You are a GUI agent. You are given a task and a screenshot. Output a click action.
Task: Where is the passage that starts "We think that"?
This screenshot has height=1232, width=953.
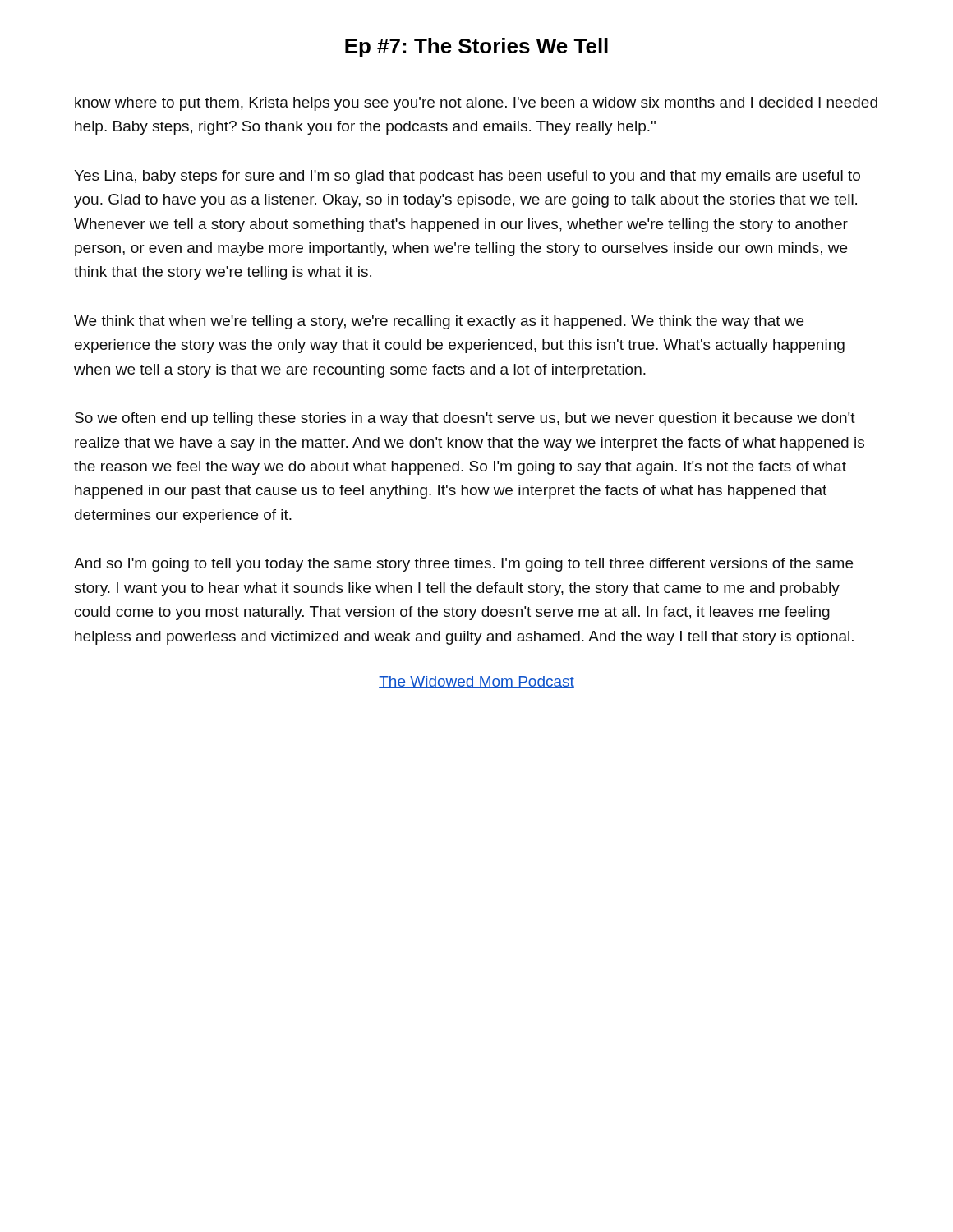460,345
